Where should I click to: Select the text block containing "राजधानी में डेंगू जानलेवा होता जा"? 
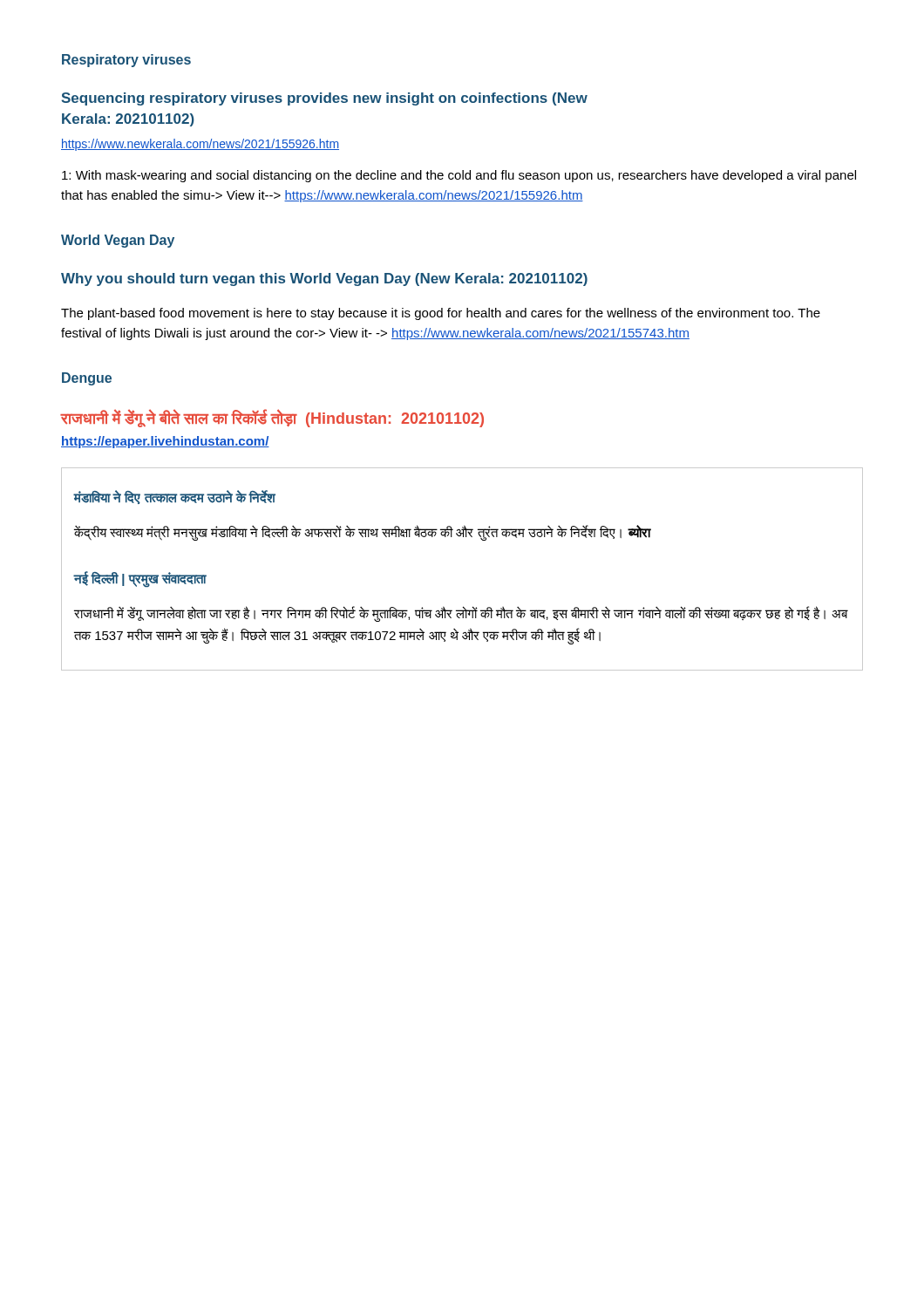(462, 625)
